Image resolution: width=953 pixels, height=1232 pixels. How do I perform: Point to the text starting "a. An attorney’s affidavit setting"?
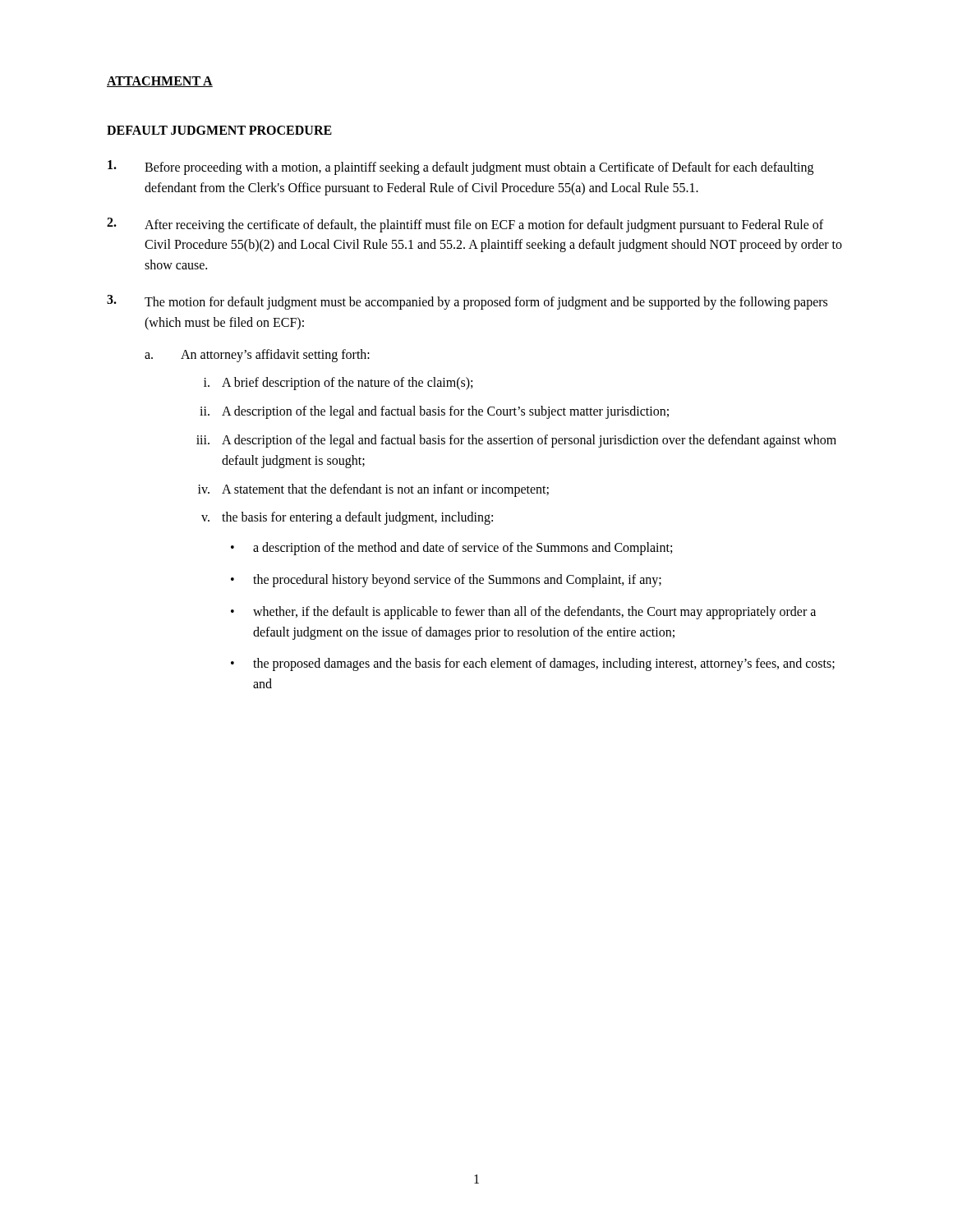click(x=495, y=530)
